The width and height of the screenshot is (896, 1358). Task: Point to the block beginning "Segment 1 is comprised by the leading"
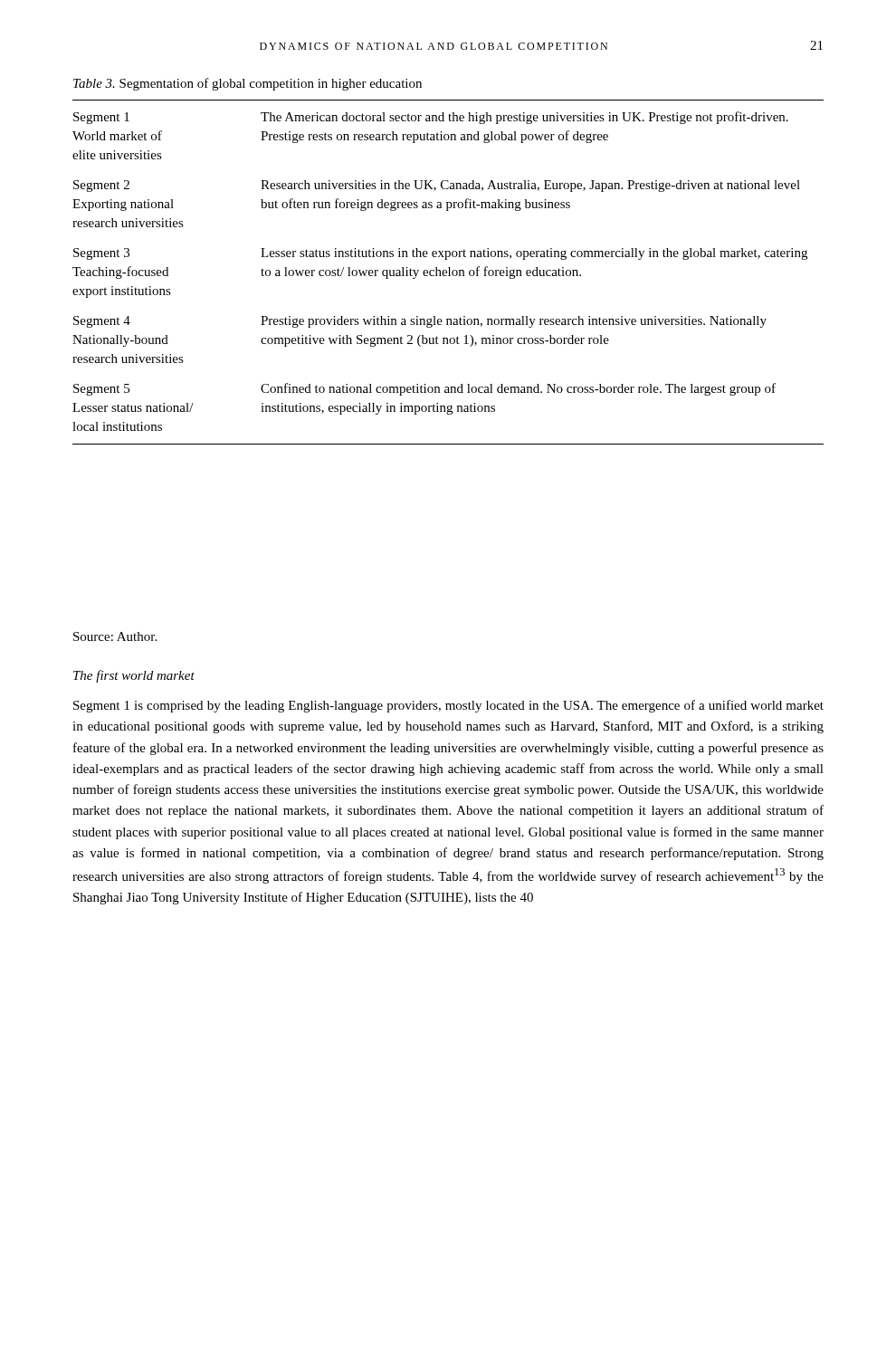click(x=448, y=801)
